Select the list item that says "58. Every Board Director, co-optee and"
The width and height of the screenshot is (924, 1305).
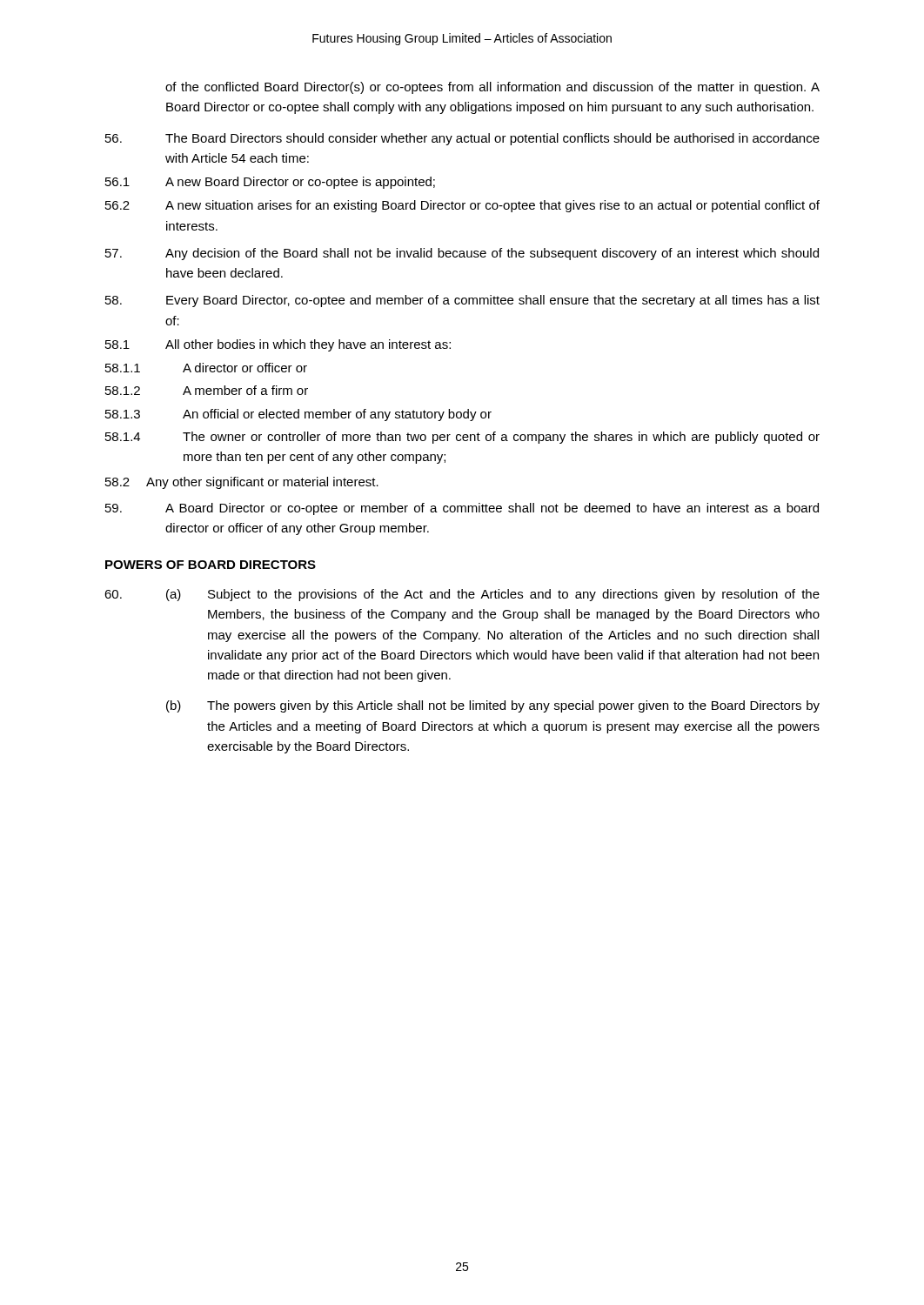click(462, 310)
